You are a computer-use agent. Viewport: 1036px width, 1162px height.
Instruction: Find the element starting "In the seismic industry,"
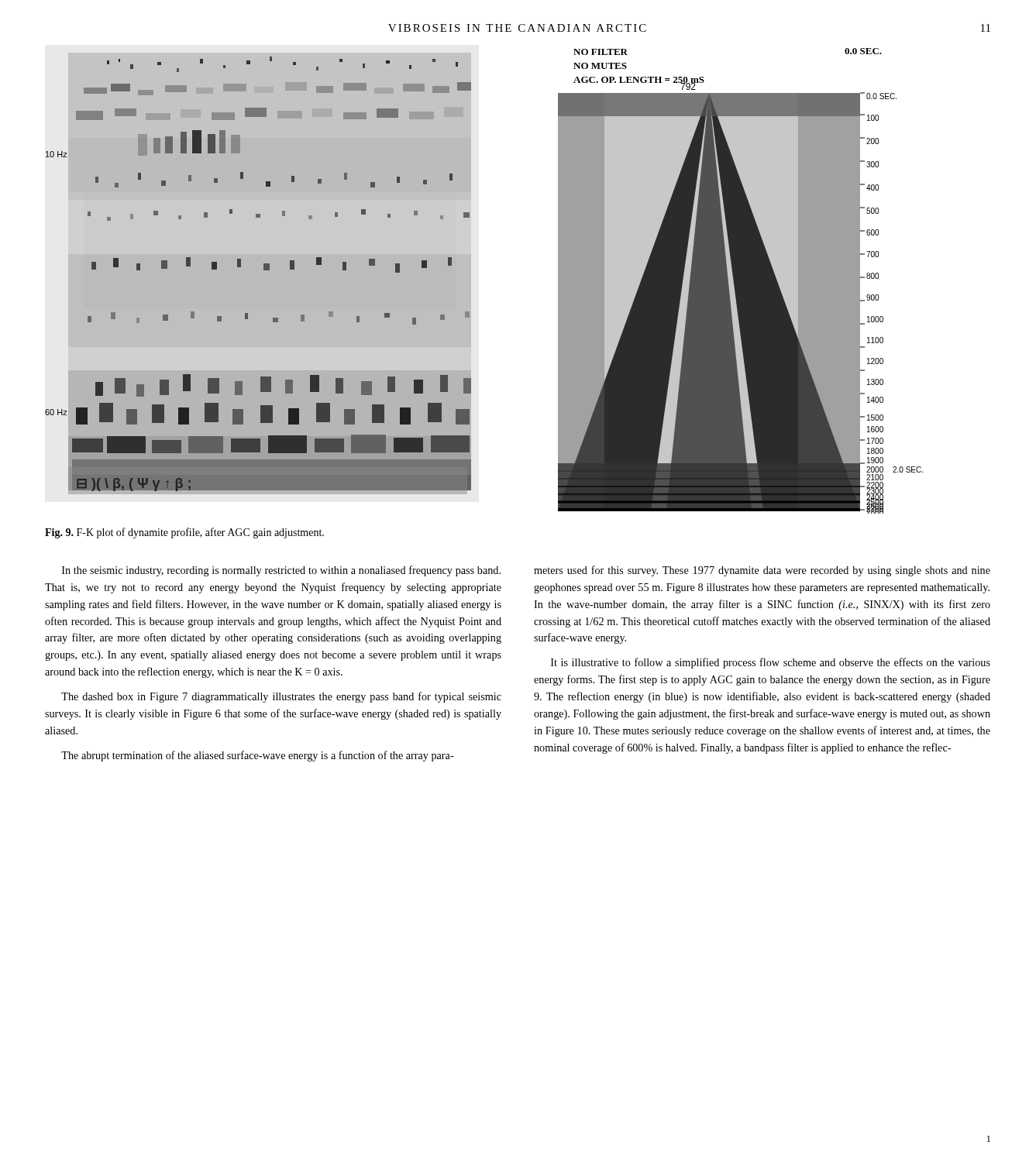click(273, 622)
